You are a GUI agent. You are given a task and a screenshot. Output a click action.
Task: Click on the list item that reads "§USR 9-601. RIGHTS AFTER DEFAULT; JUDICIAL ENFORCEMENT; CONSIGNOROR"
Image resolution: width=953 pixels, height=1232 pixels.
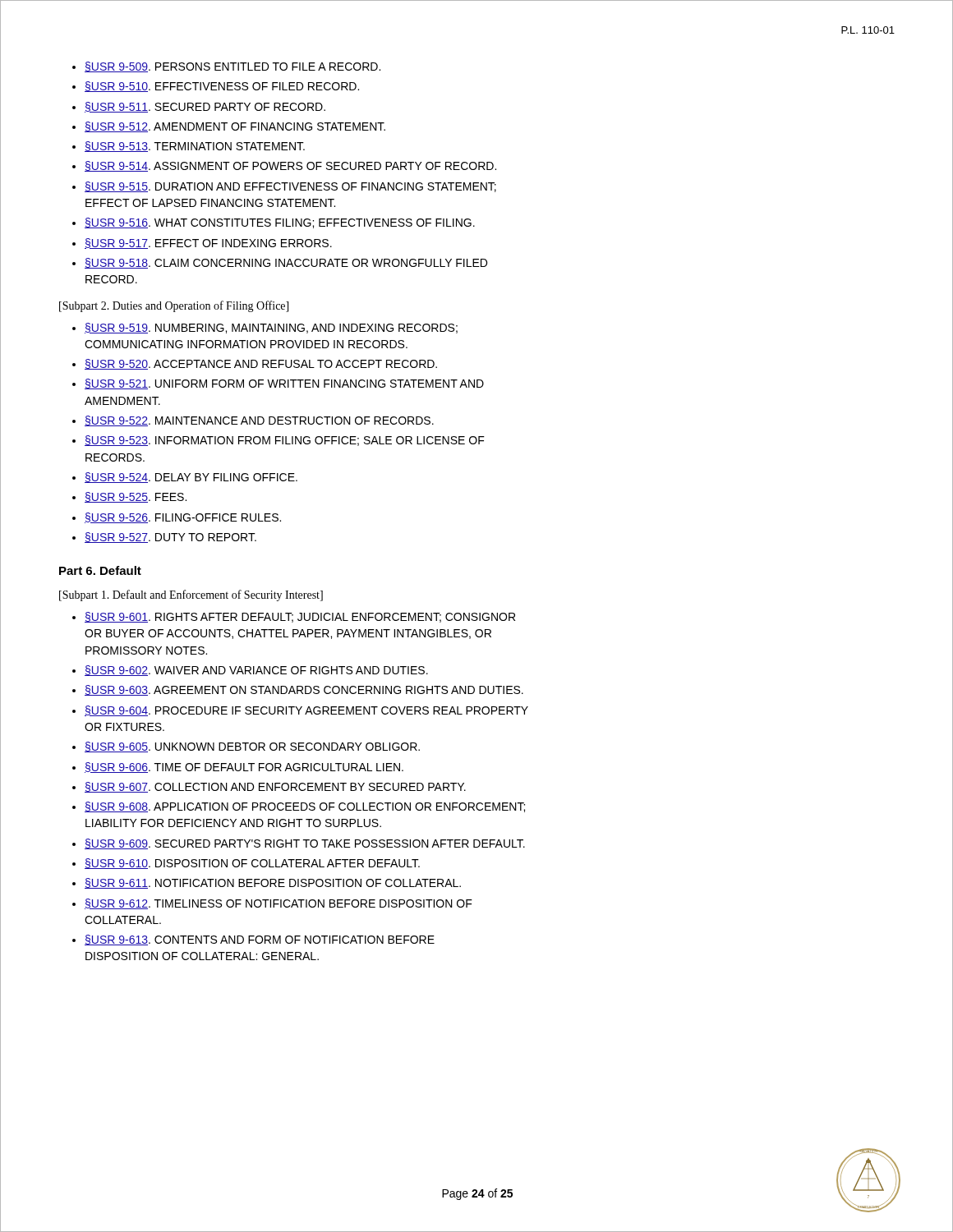point(300,634)
